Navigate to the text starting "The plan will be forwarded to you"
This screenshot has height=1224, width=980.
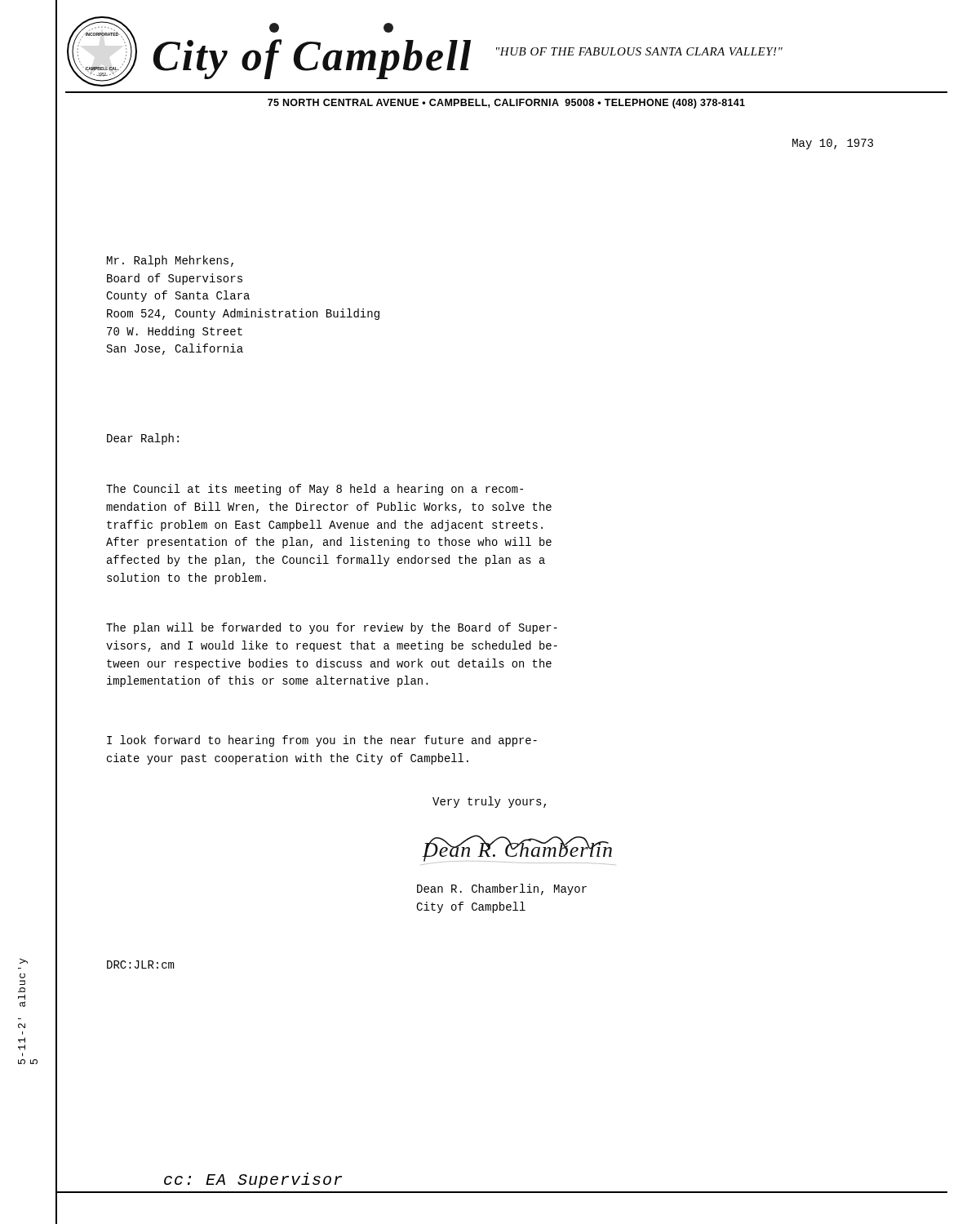tap(332, 655)
